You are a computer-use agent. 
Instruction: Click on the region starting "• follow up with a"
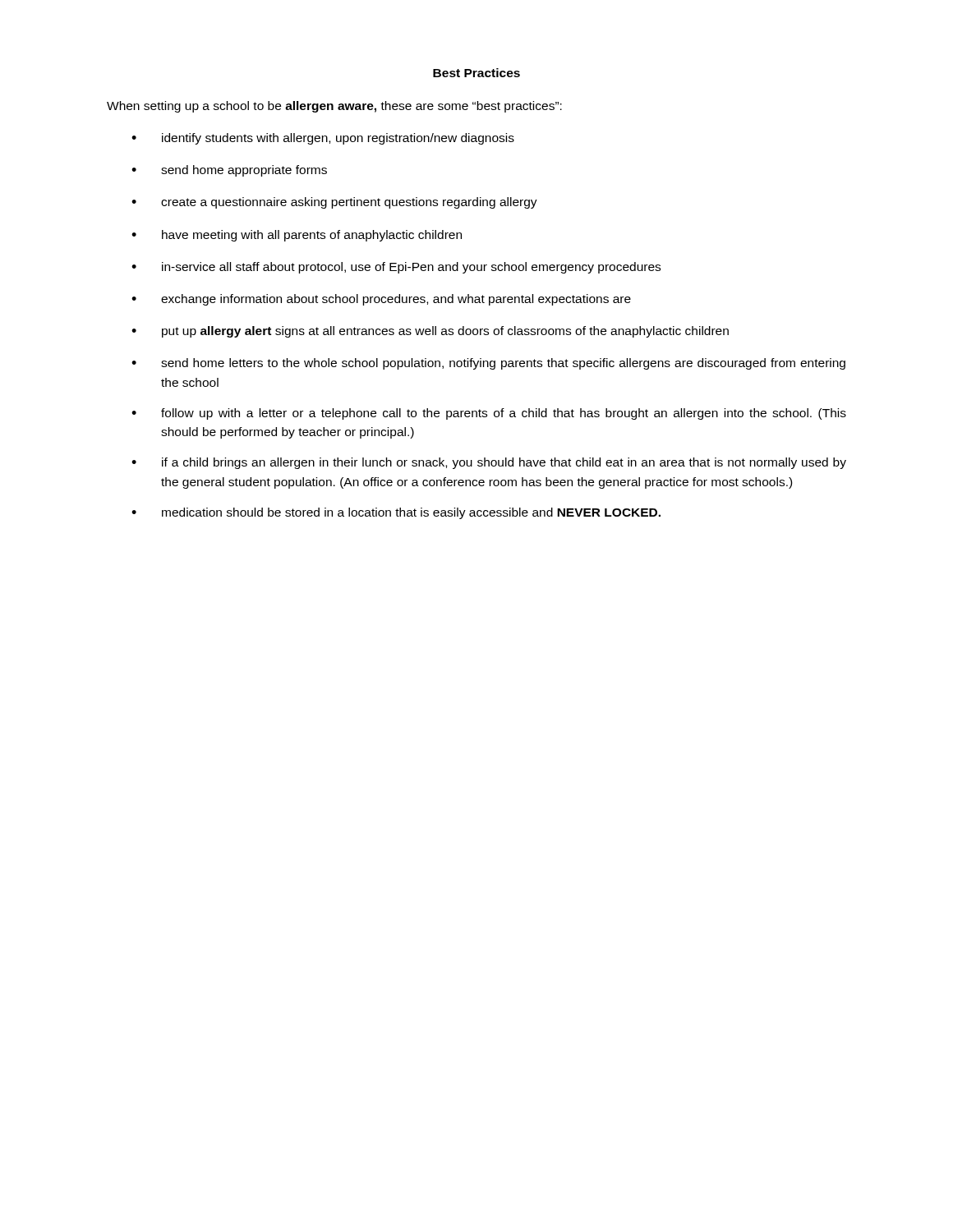pos(476,422)
